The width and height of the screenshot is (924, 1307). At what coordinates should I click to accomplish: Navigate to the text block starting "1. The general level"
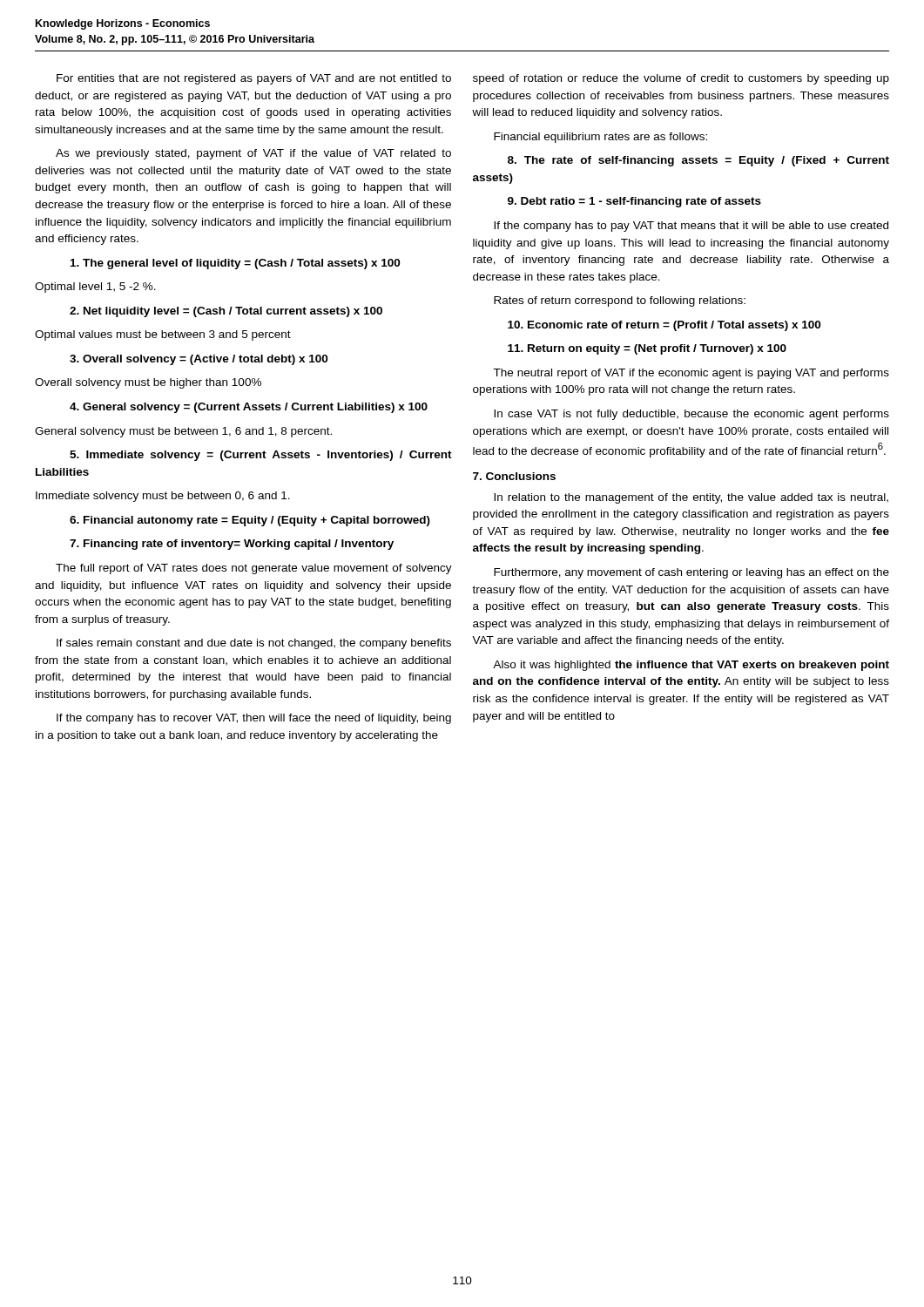(243, 263)
